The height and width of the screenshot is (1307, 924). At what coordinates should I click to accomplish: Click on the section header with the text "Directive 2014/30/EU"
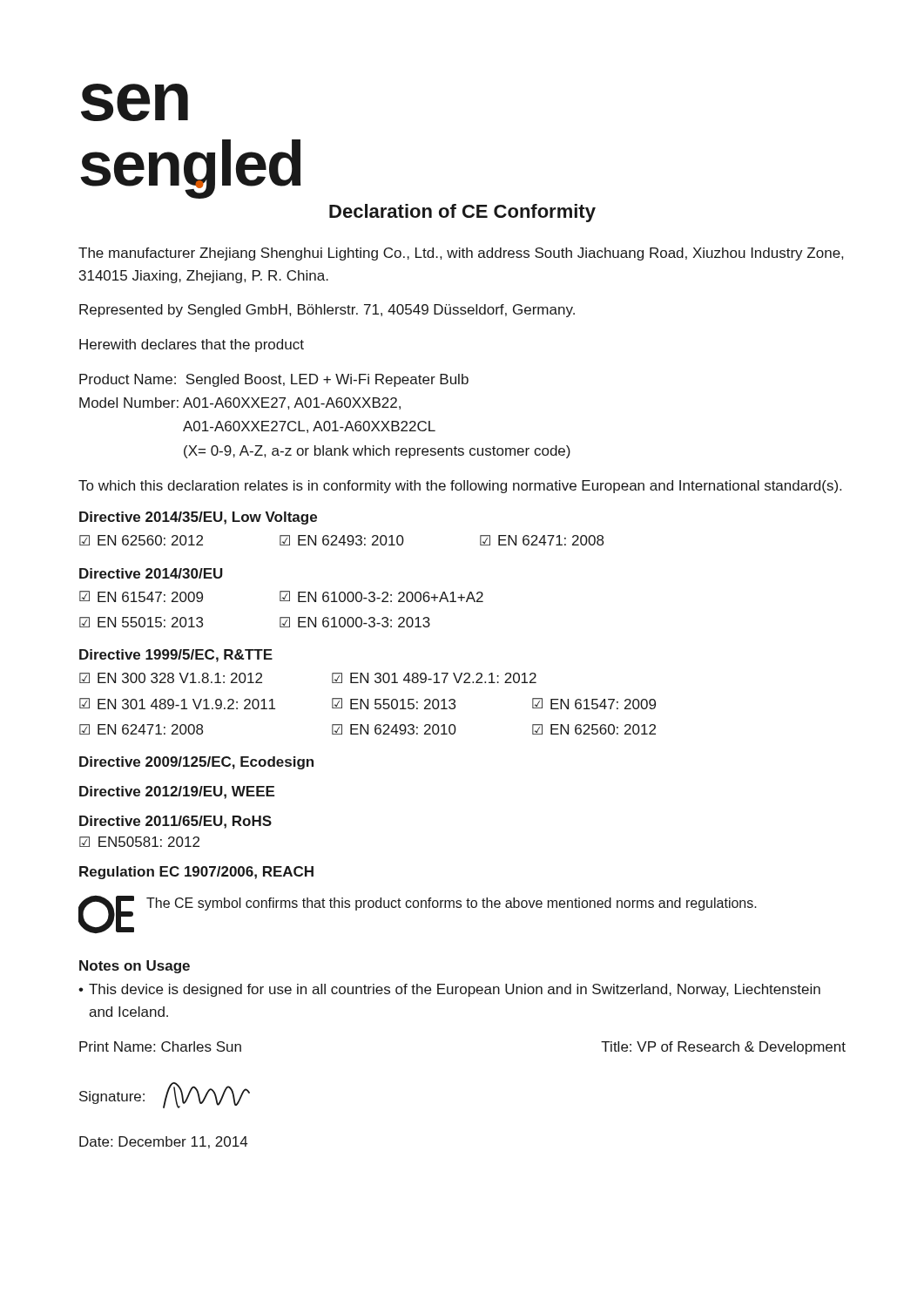[151, 573]
